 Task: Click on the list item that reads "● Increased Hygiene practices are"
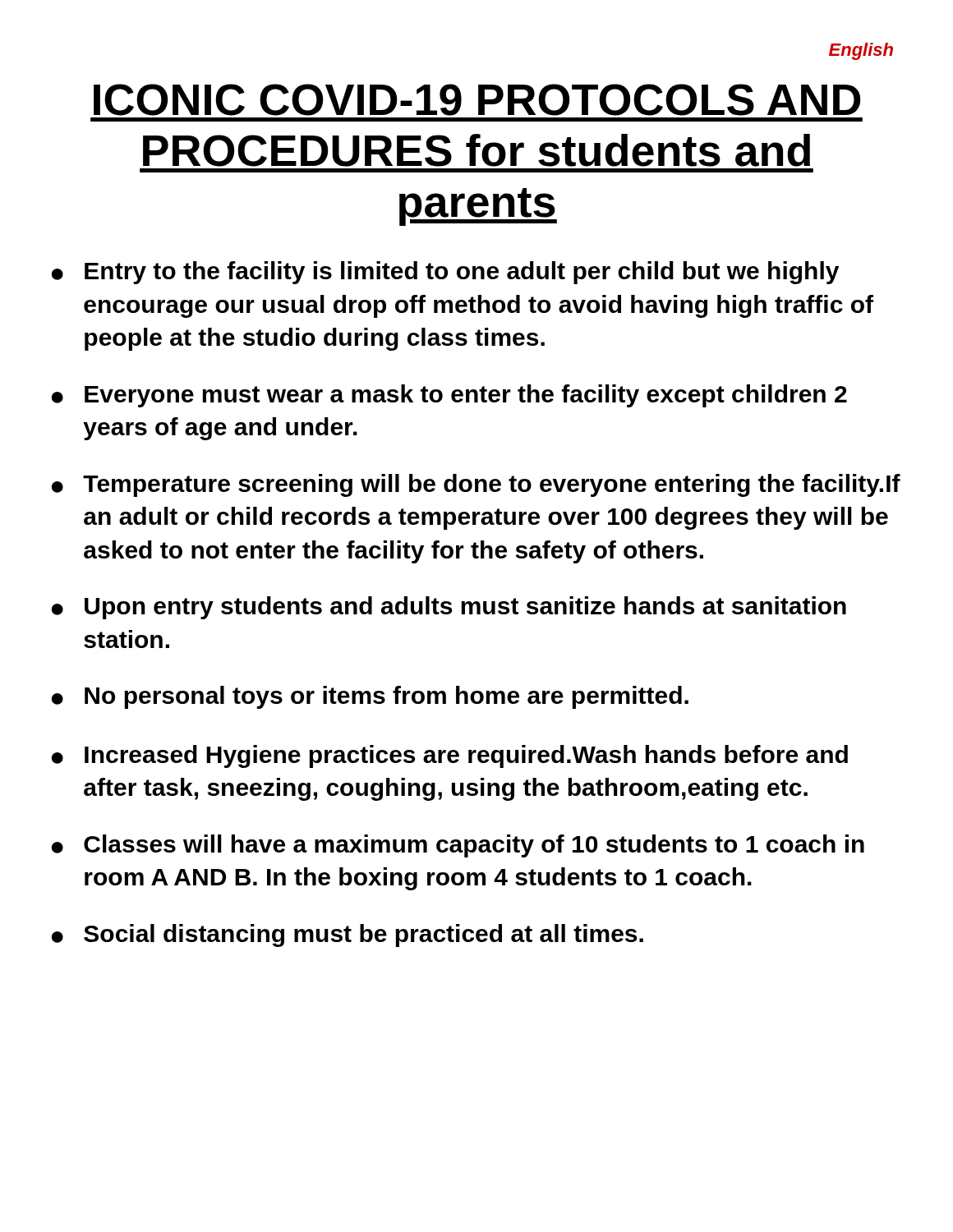476,771
